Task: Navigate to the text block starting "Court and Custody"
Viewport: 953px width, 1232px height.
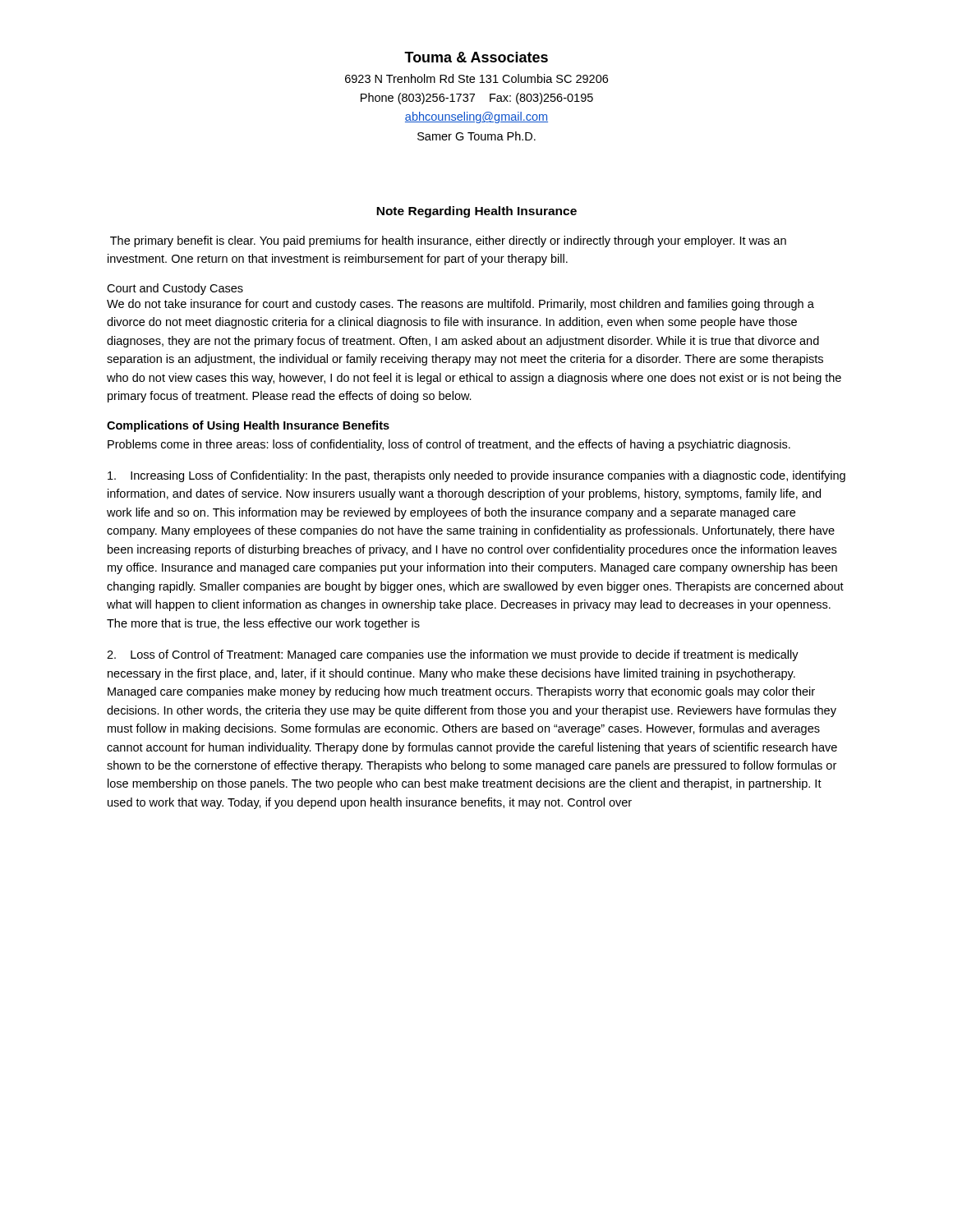Action: pyautogui.click(x=175, y=288)
